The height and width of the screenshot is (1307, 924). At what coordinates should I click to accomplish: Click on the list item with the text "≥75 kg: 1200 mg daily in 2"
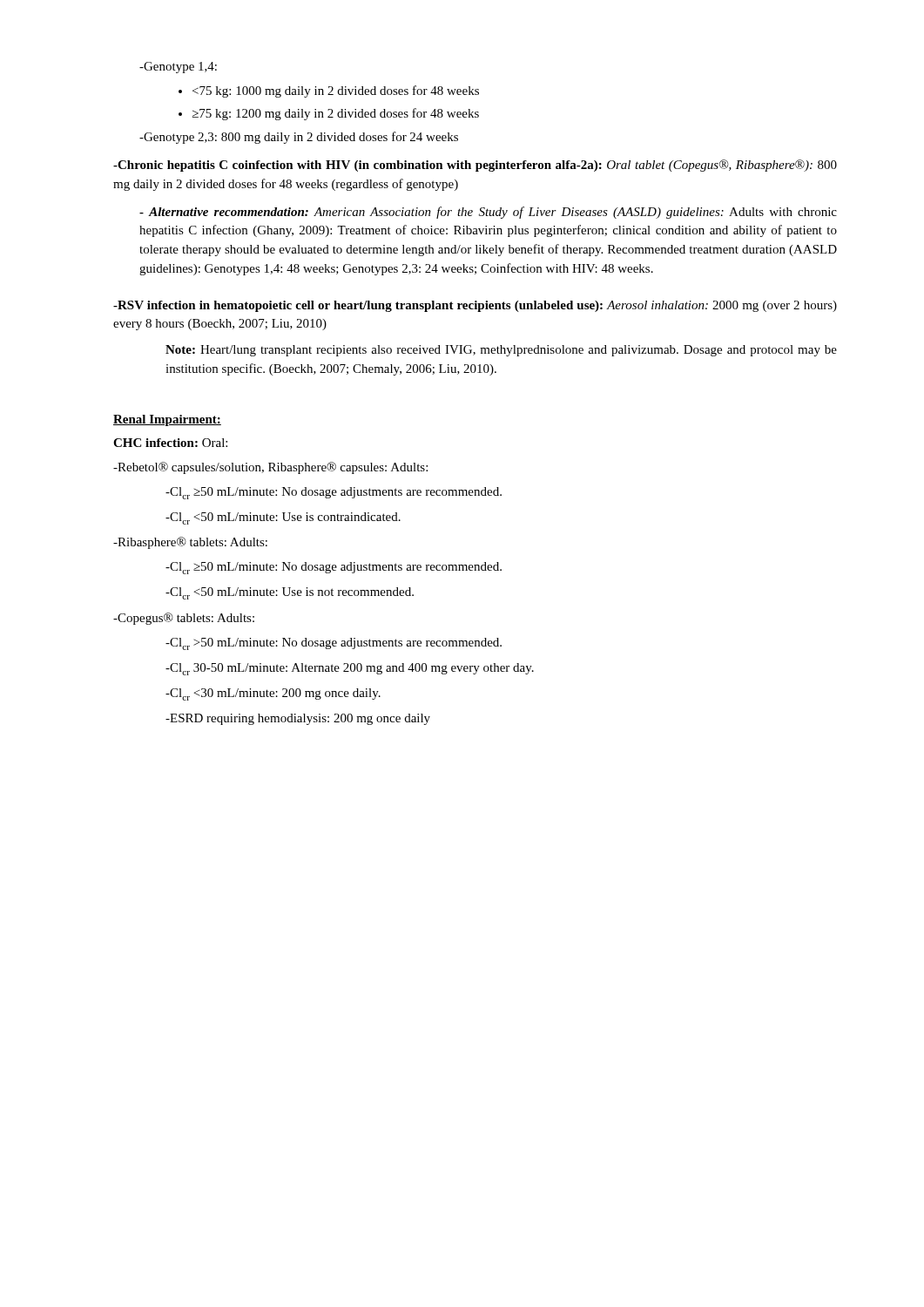click(x=336, y=114)
